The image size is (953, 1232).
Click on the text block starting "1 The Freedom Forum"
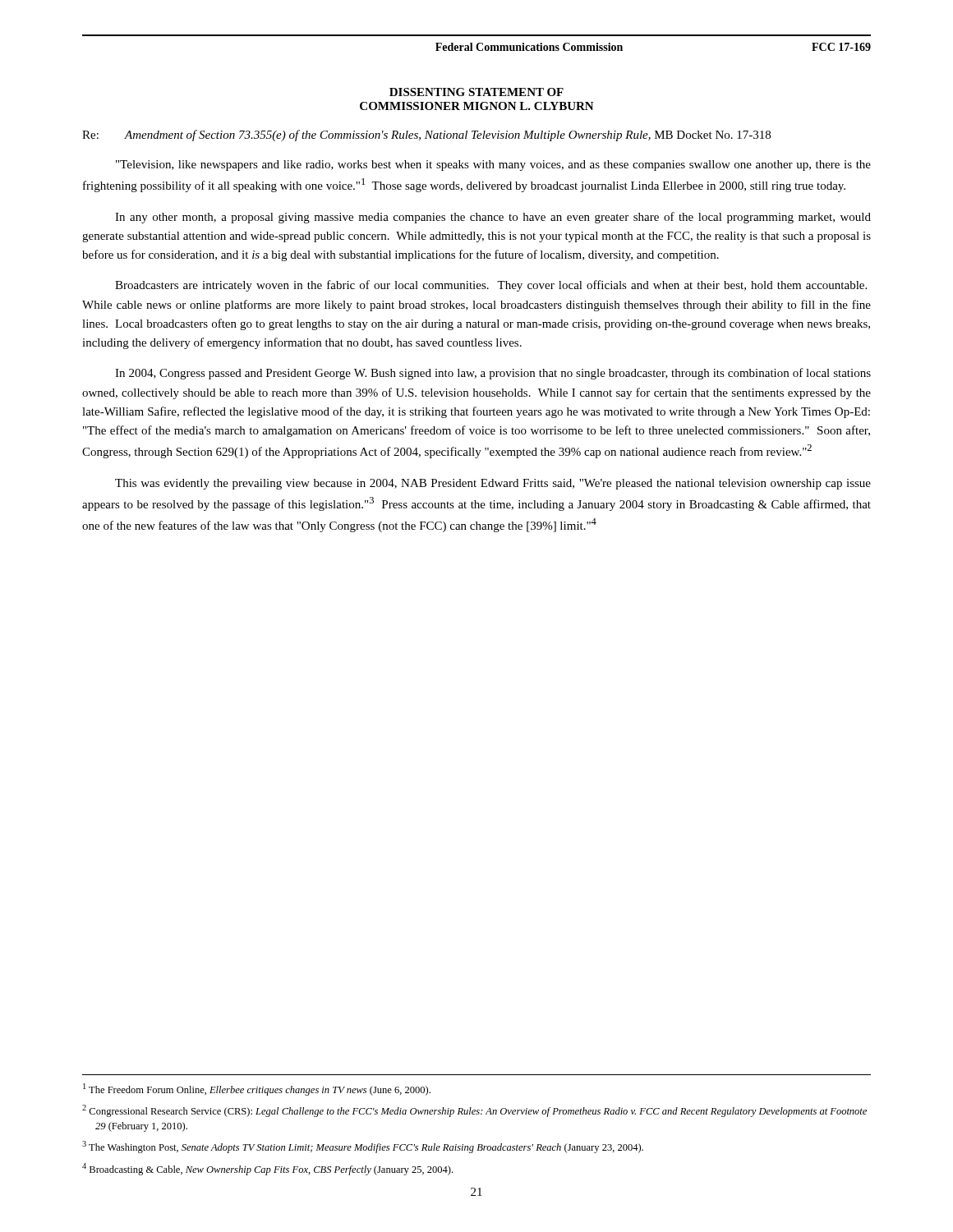tap(257, 1089)
